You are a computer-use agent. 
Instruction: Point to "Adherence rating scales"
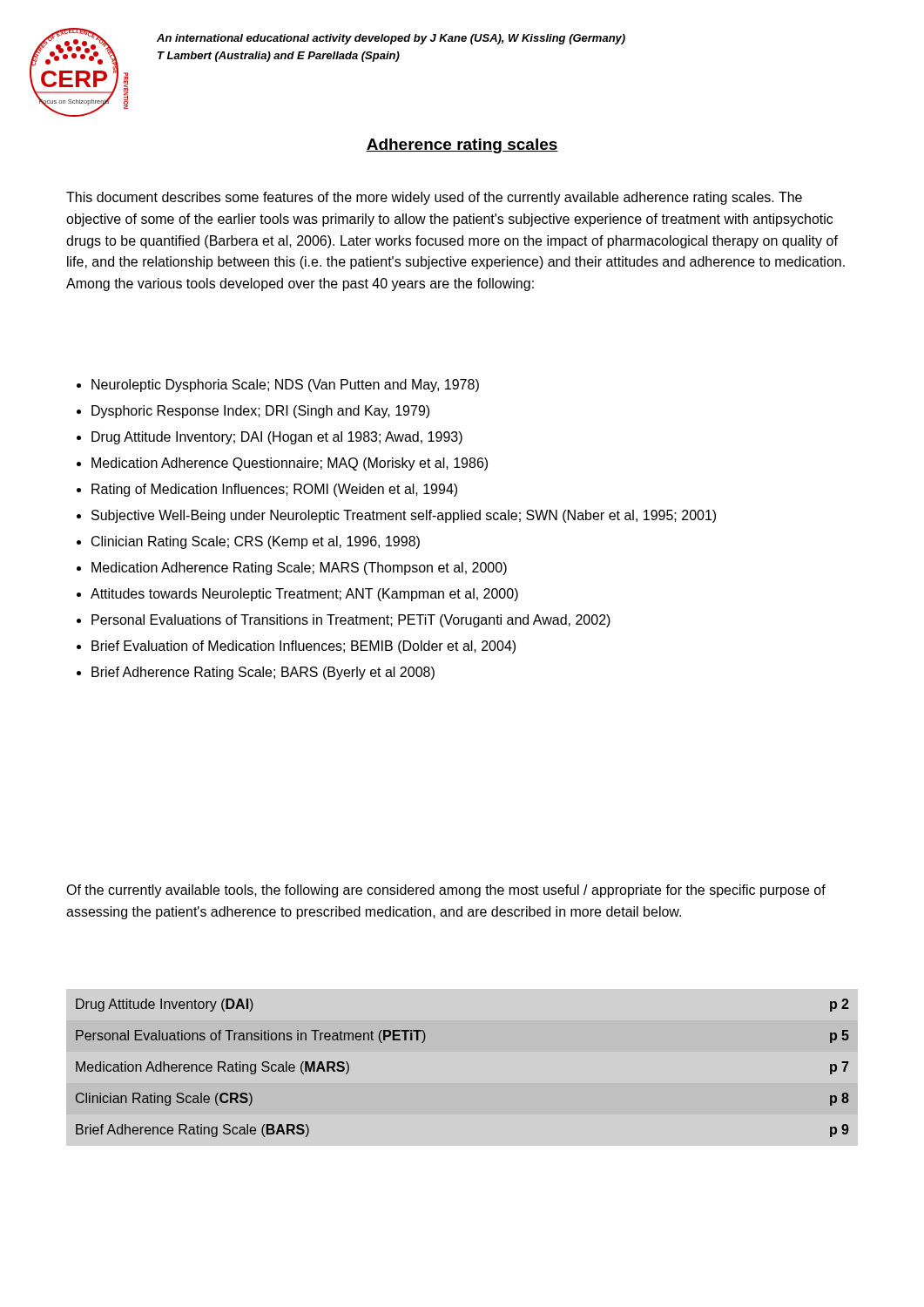(x=462, y=144)
